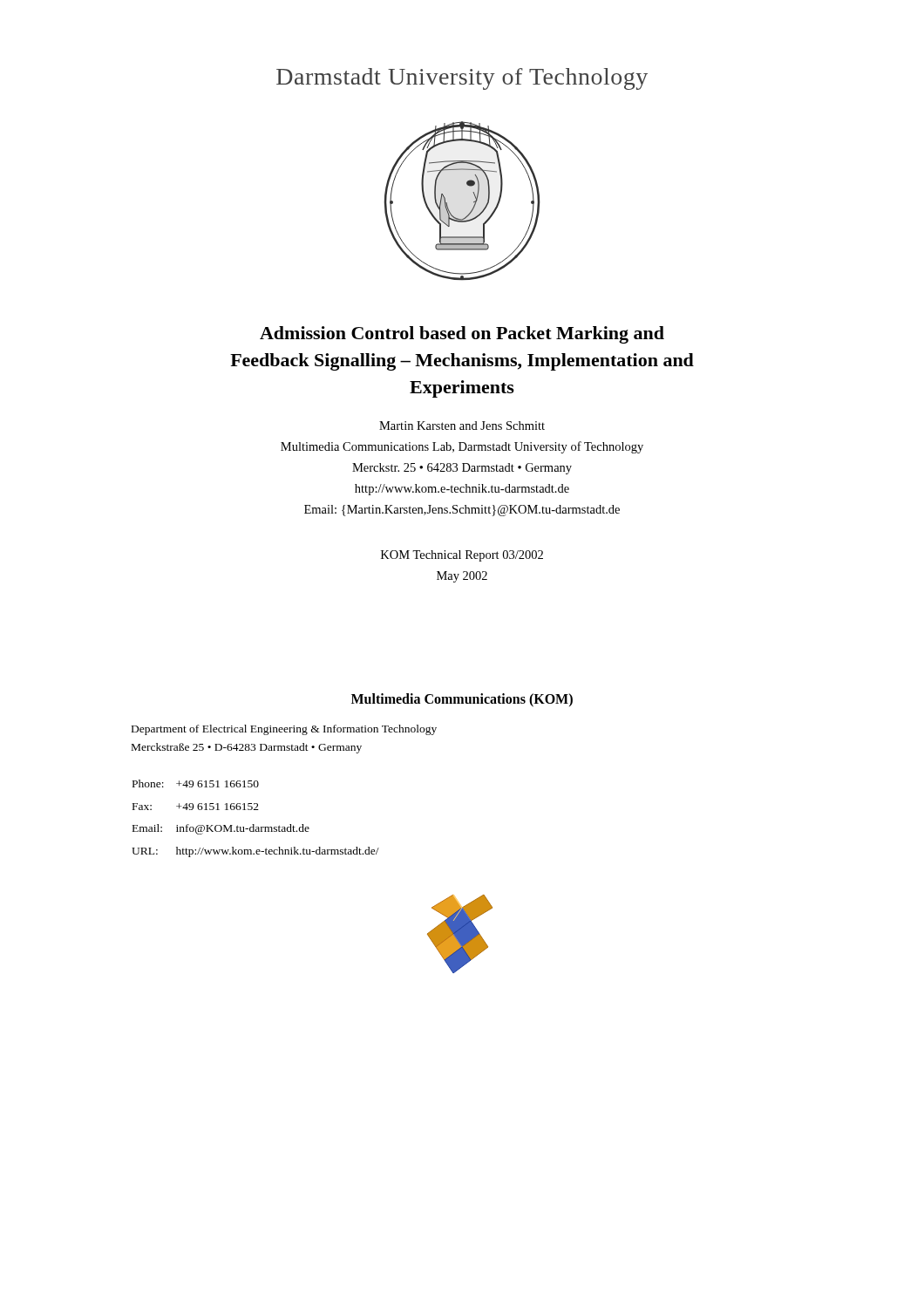Locate the title containing "Darmstadt University of"
Viewport: 924px width, 1308px height.
tap(462, 76)
